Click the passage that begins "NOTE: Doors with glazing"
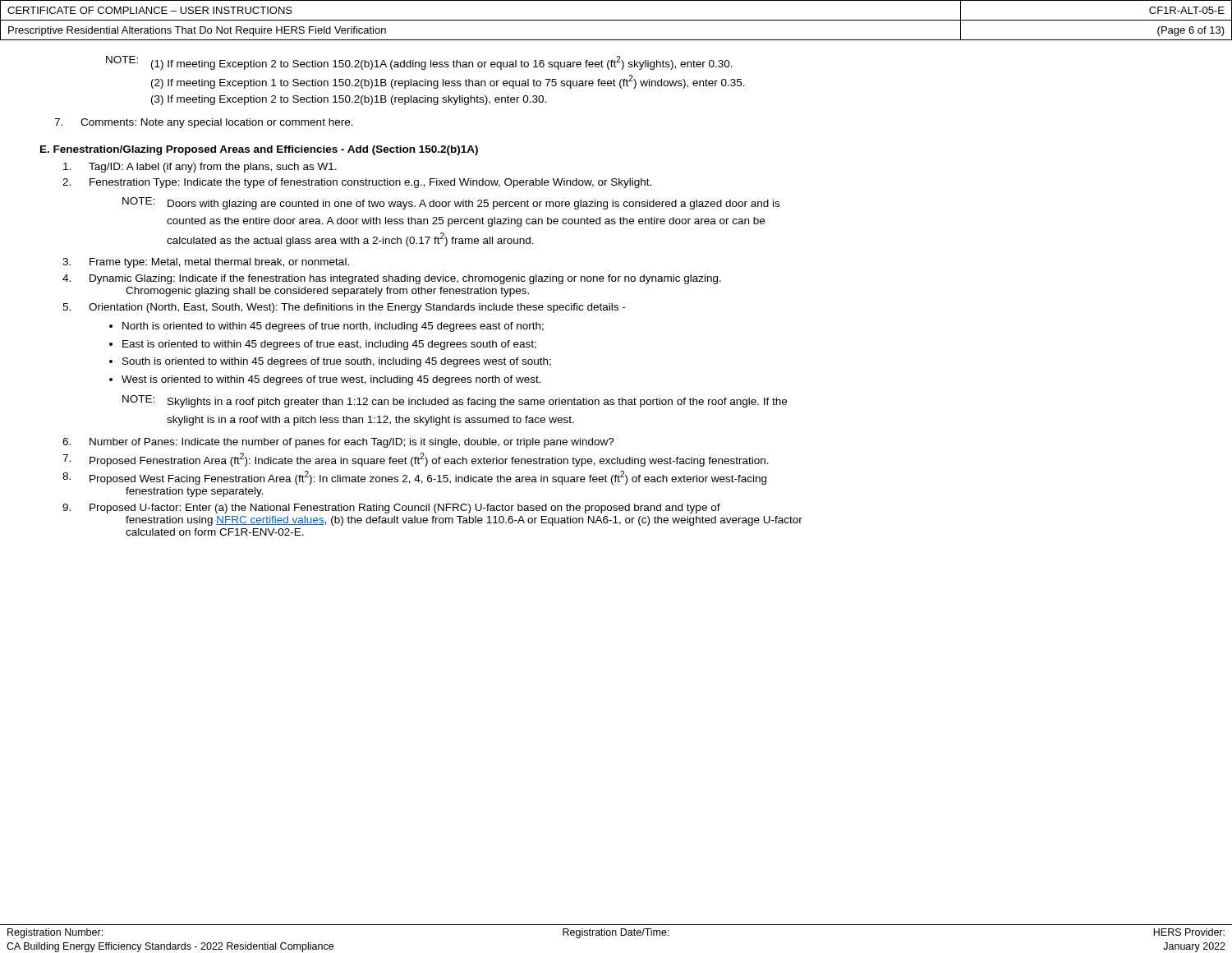 pyautogui.click(x=451, y=222)
